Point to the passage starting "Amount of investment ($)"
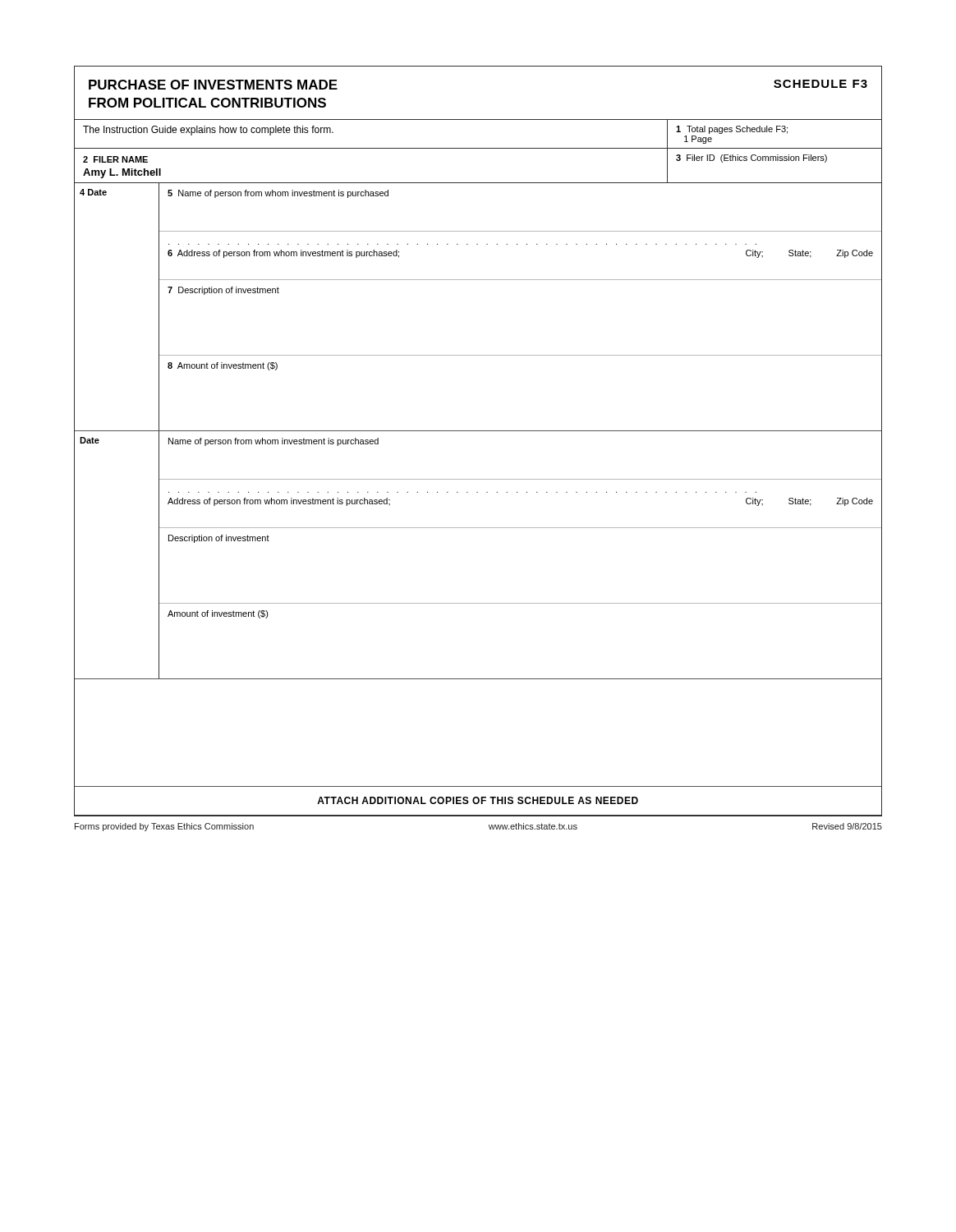This screenshot has height=1232, width=956. (x=218, y=614)
